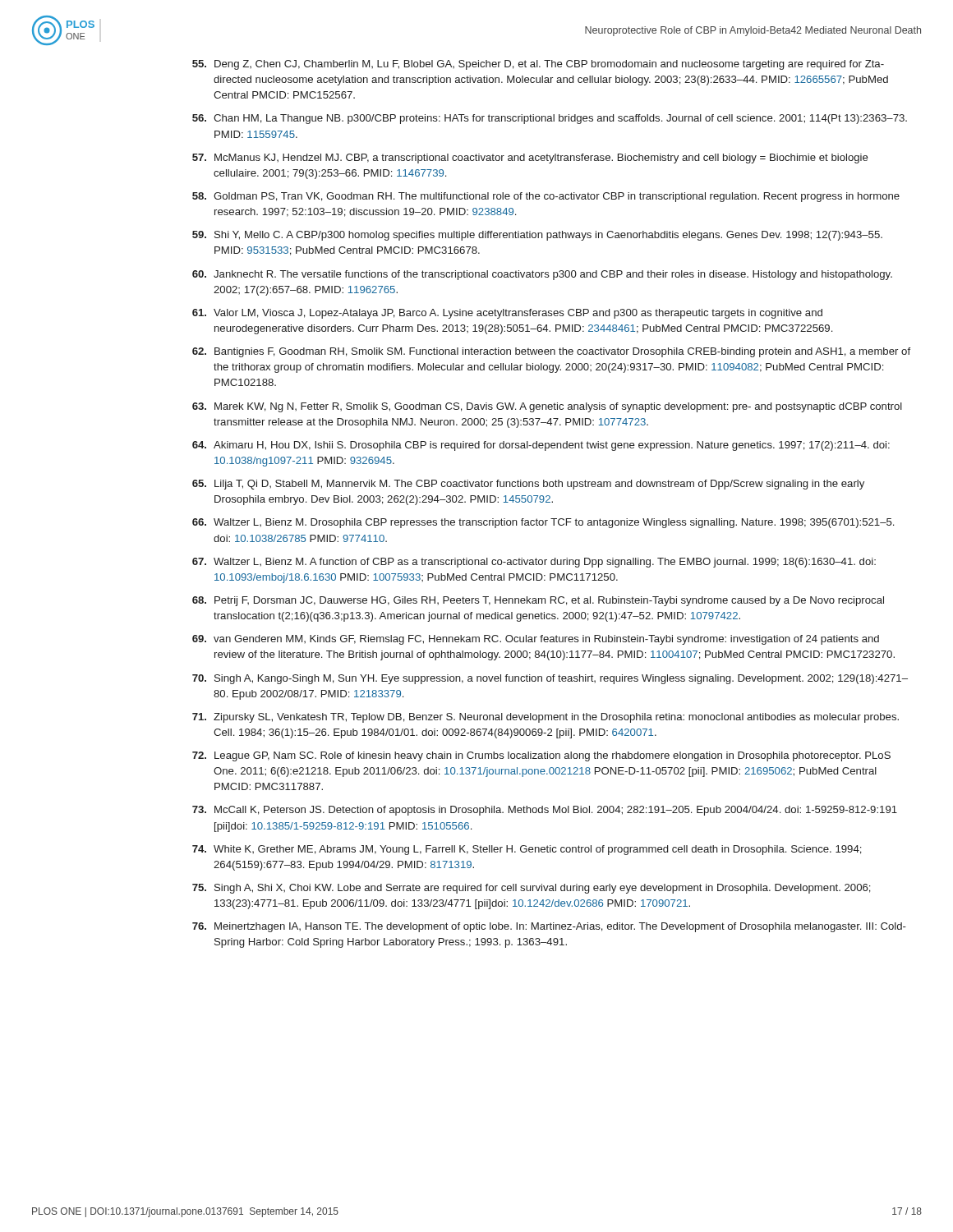Locate the block starting "71. Zipursky SL, Venkatesh"

(x=547, y=724)
